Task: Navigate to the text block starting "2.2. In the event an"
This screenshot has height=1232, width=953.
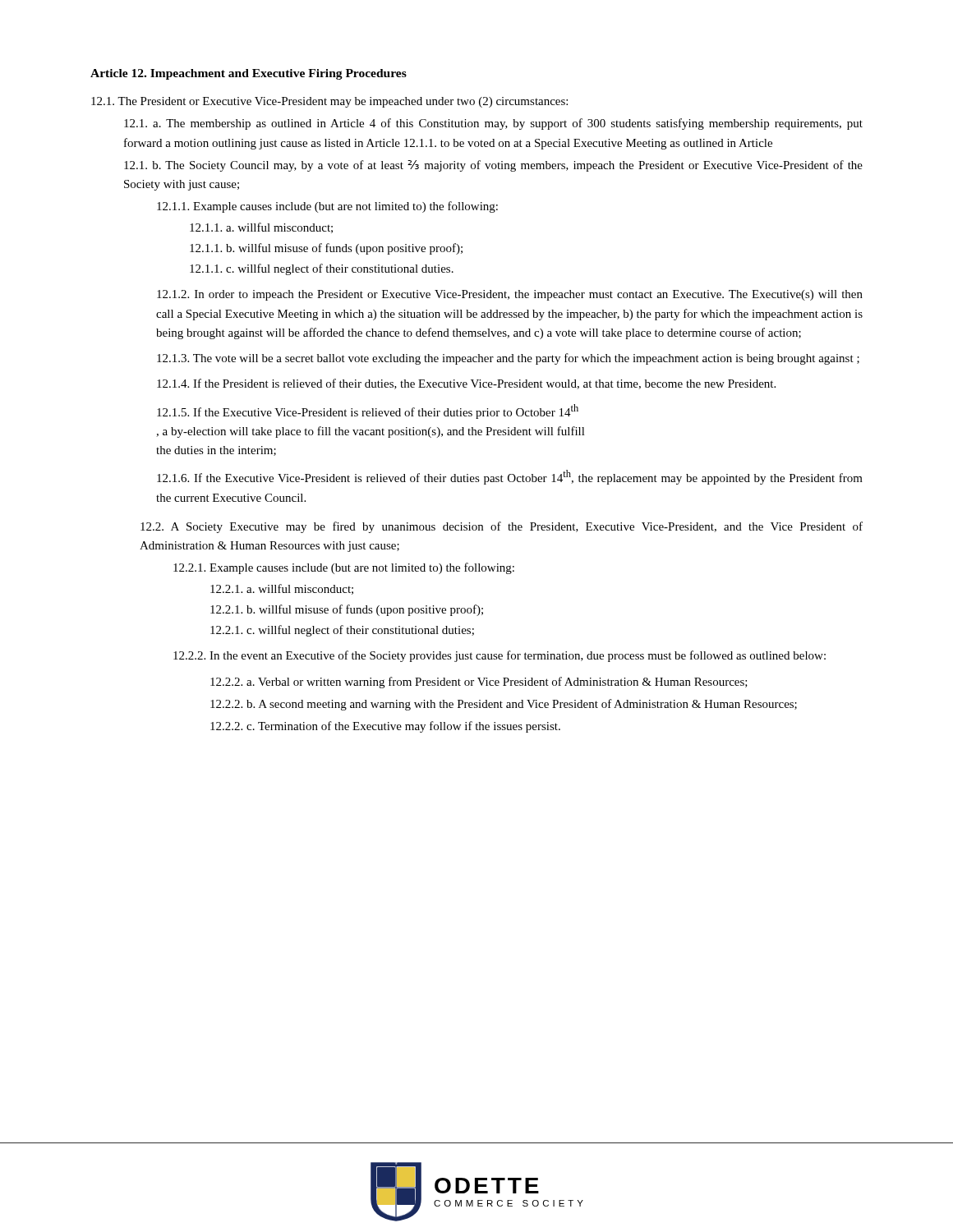Action: coord(500,656)
